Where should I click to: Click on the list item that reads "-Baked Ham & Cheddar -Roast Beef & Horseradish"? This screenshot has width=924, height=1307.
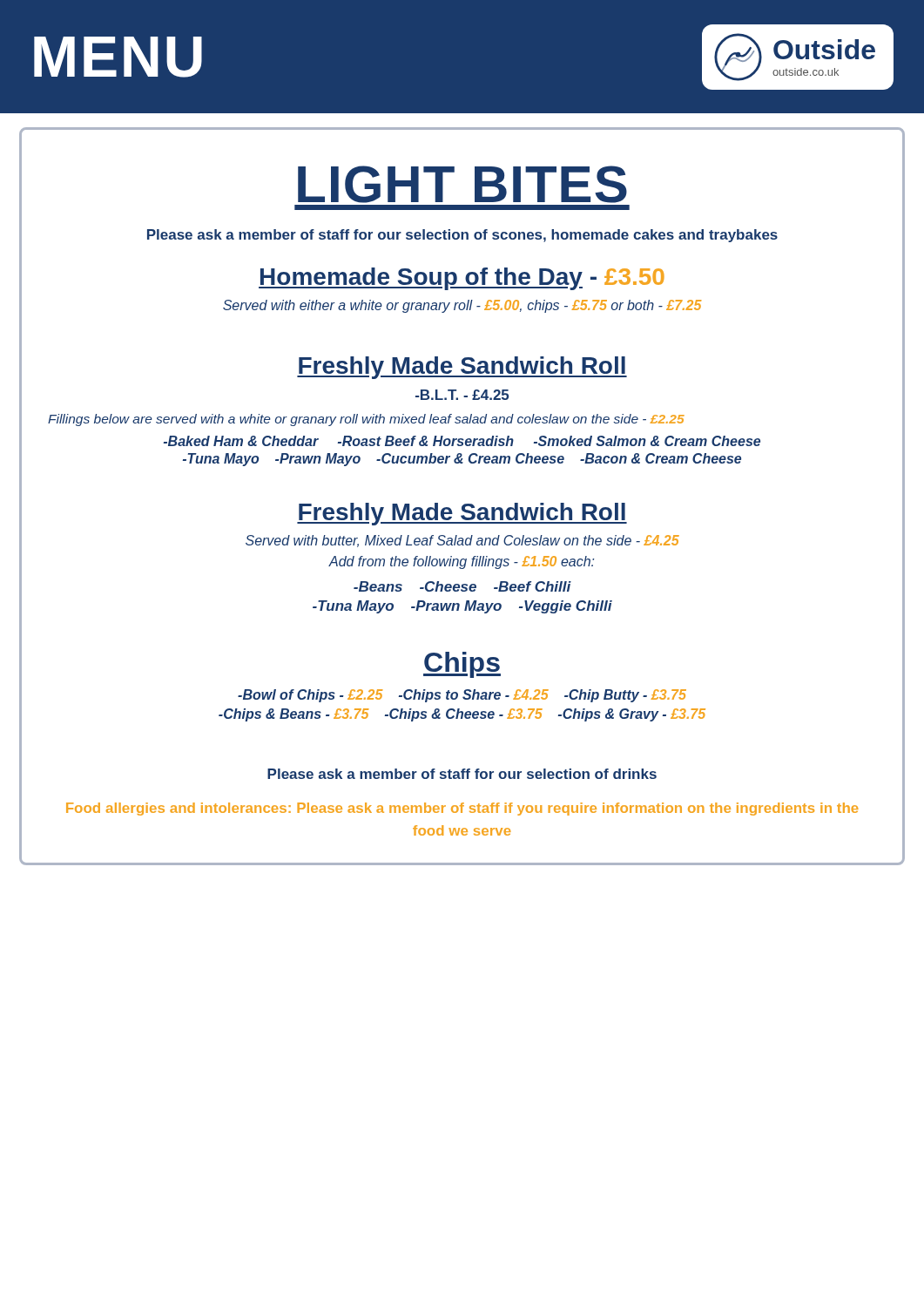pyautogui.click(x=462, y=441)
